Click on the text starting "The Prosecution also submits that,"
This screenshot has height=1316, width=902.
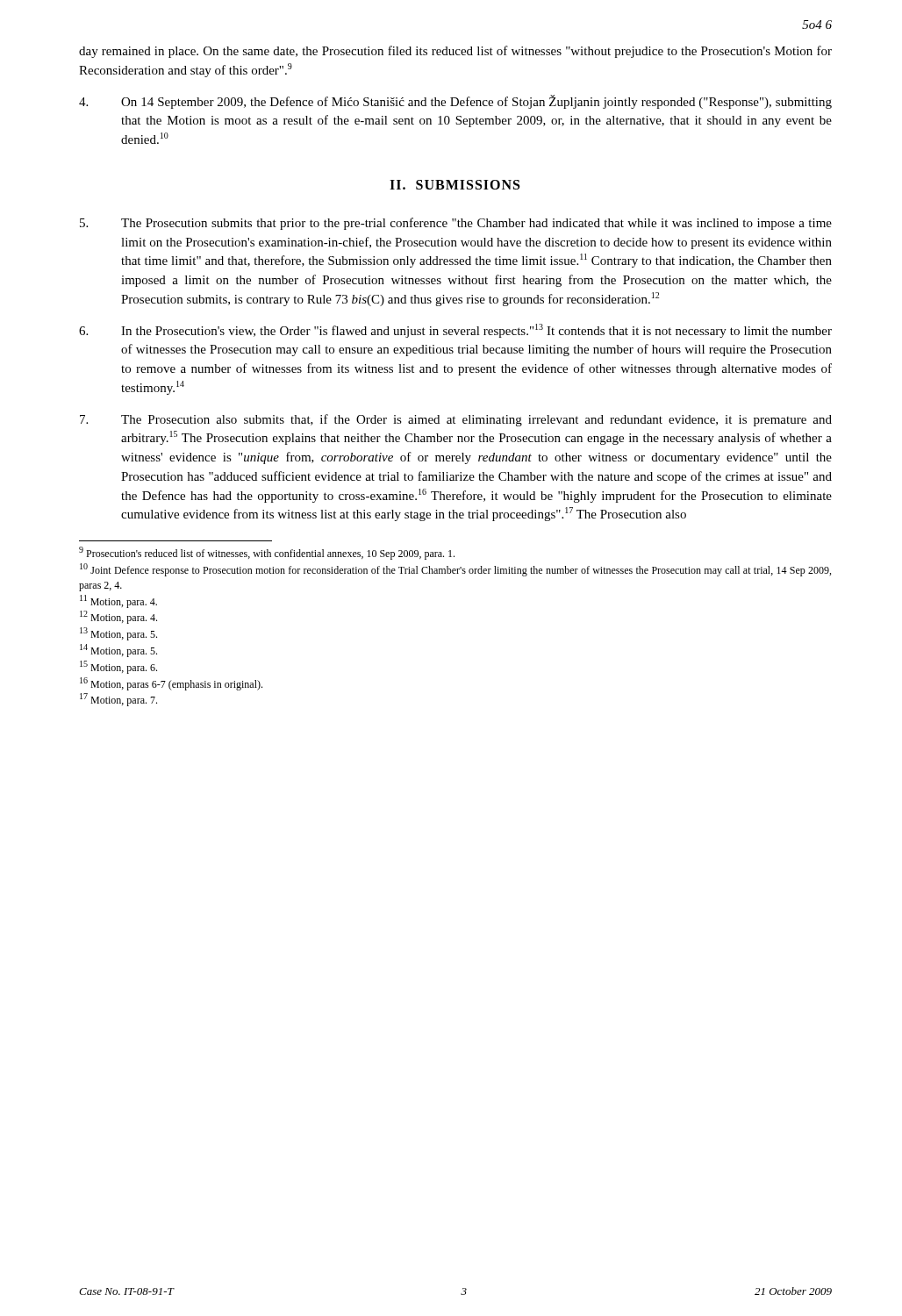tap(455, 468)
